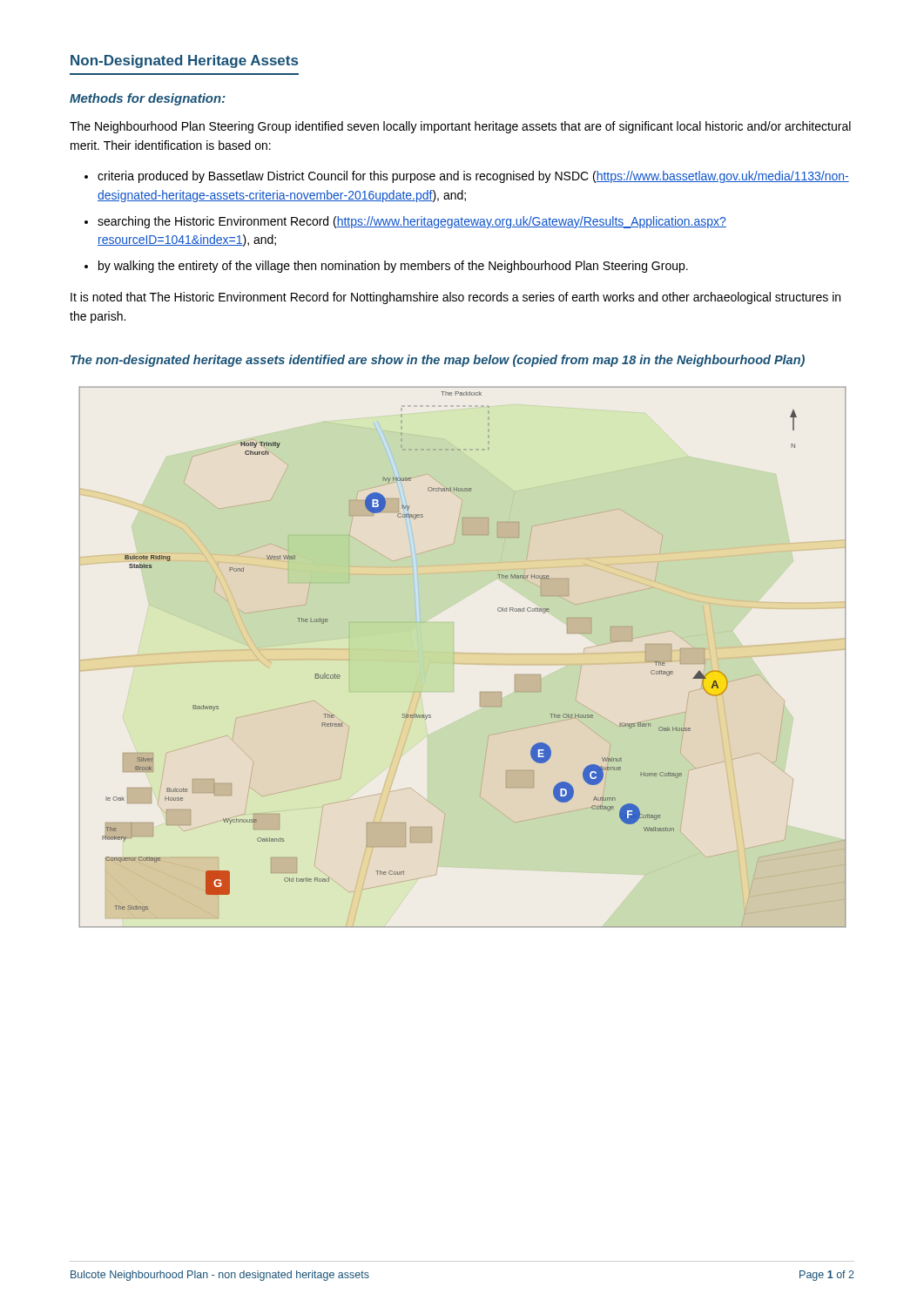The image size is (924, 1307).
Task: Find the text block that says "It is noted that The Historic Environment"
Action: click(455, 306)
